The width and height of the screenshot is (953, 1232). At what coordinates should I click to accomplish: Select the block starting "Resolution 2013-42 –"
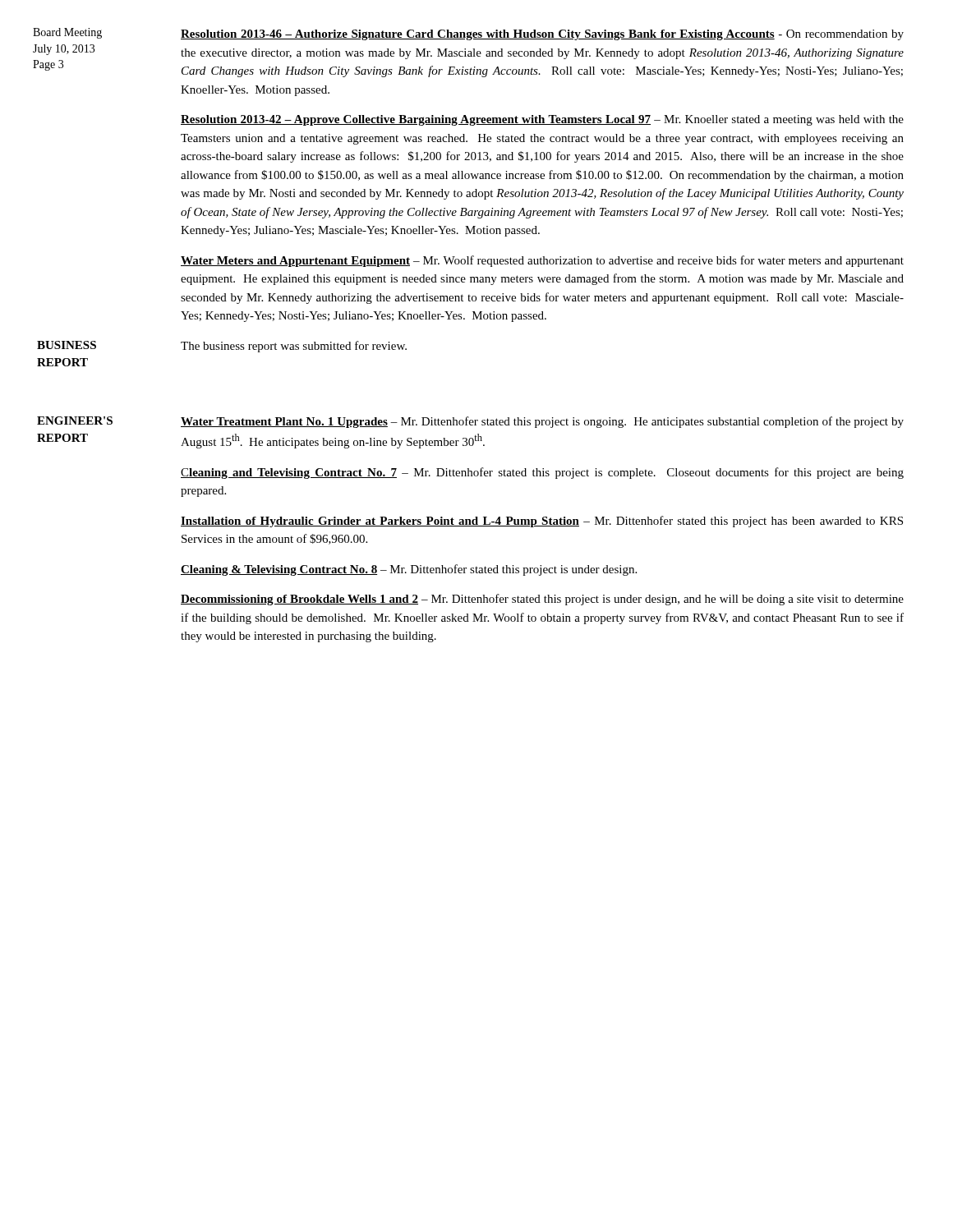[x=542, y=175]
